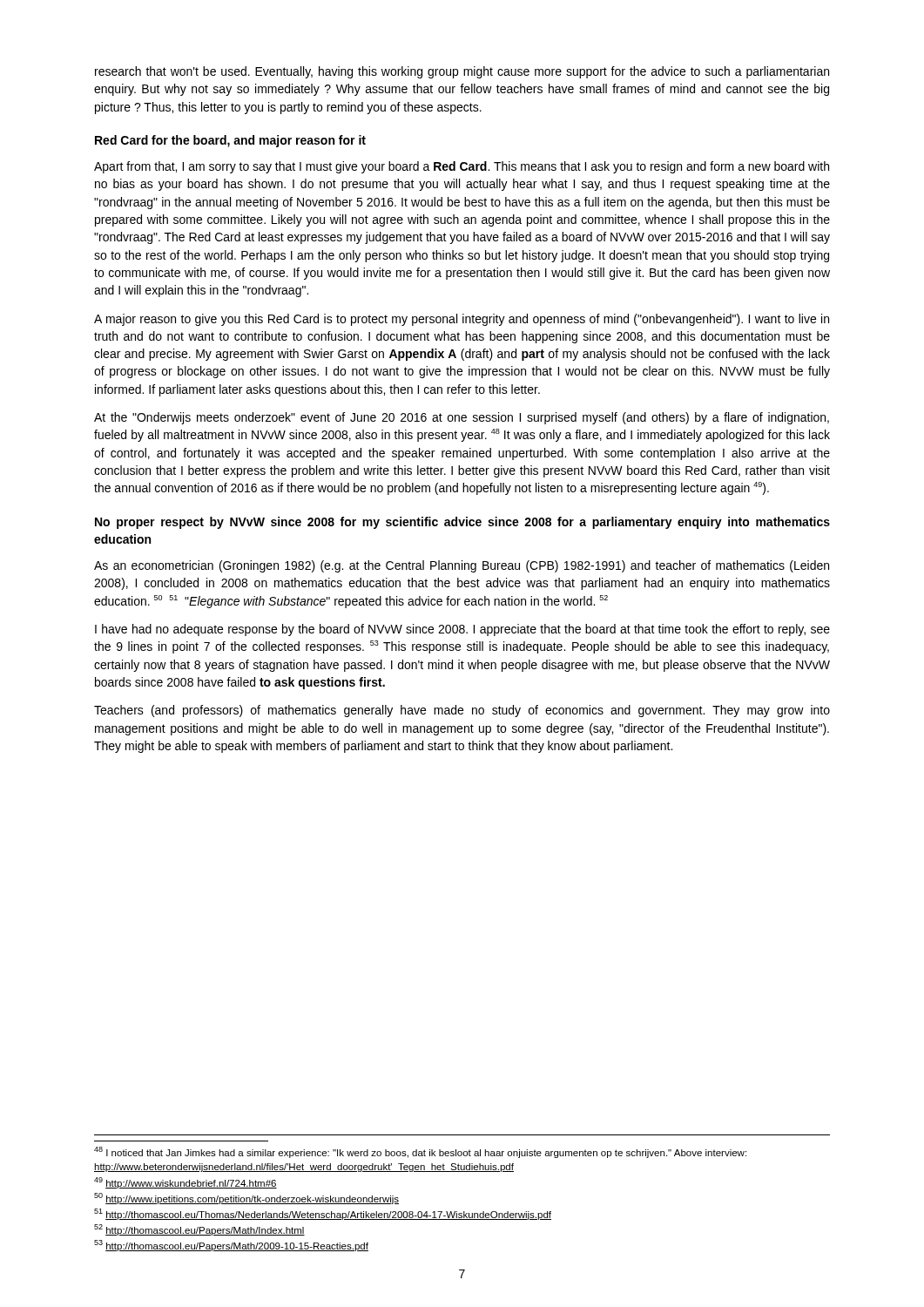Locate the block starting "No proper respect by NVvW"
The height and width of the screenshot is (1307, 924).
pyautogui.click(x=462, y=531)
